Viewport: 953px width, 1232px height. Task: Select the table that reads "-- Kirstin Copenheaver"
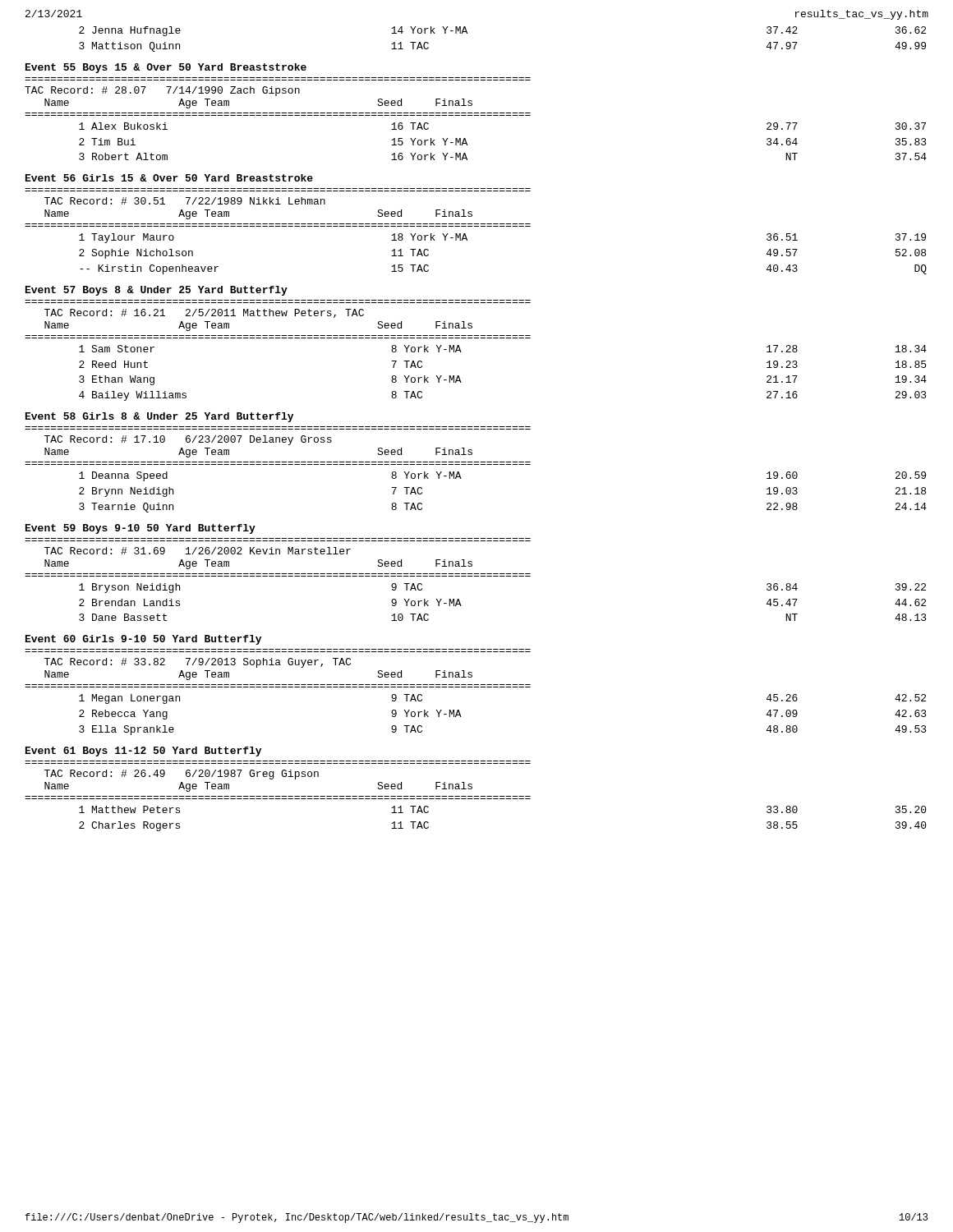pos(476,254)
